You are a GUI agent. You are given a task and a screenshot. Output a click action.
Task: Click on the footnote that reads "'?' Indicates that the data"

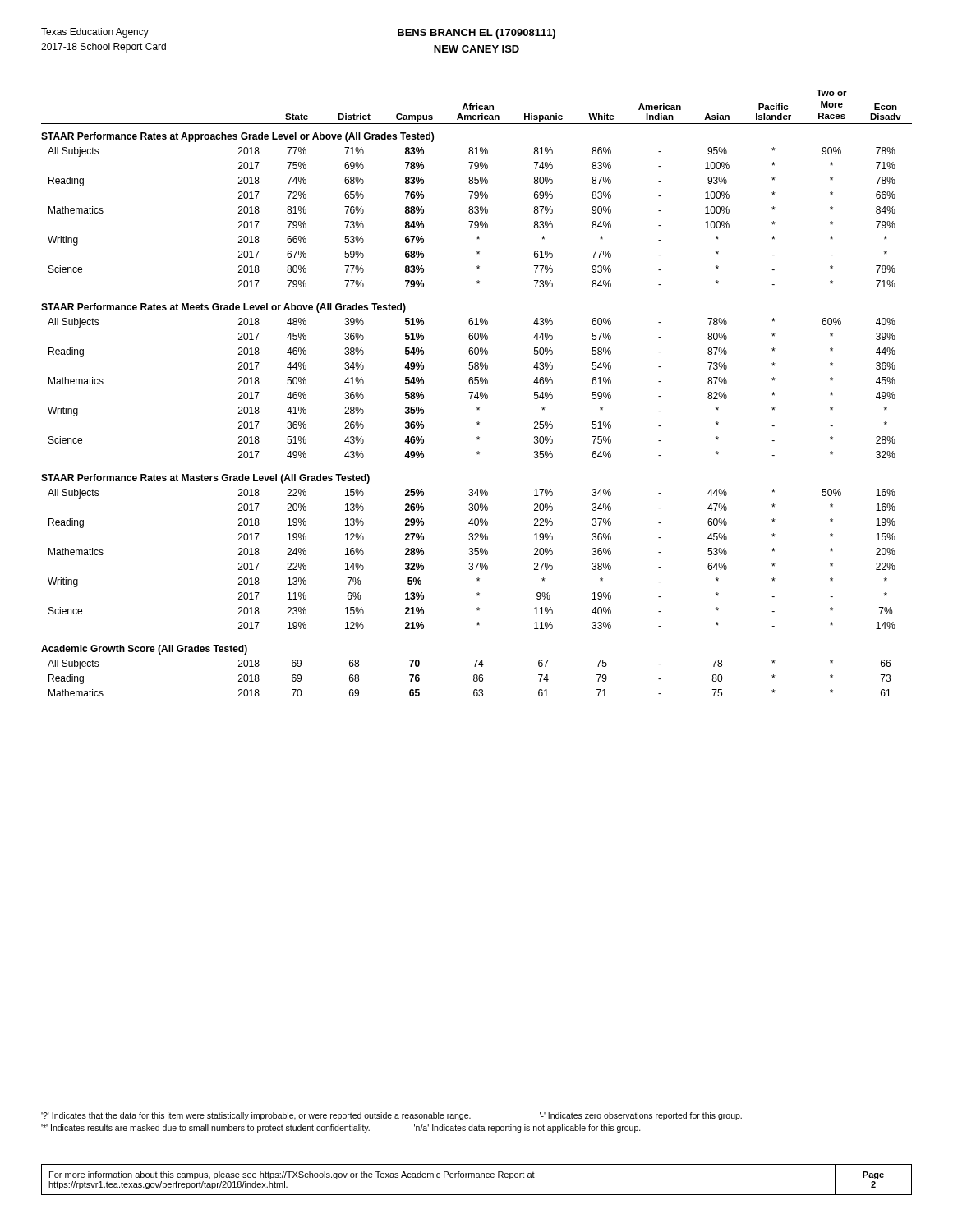point(392,1121)
